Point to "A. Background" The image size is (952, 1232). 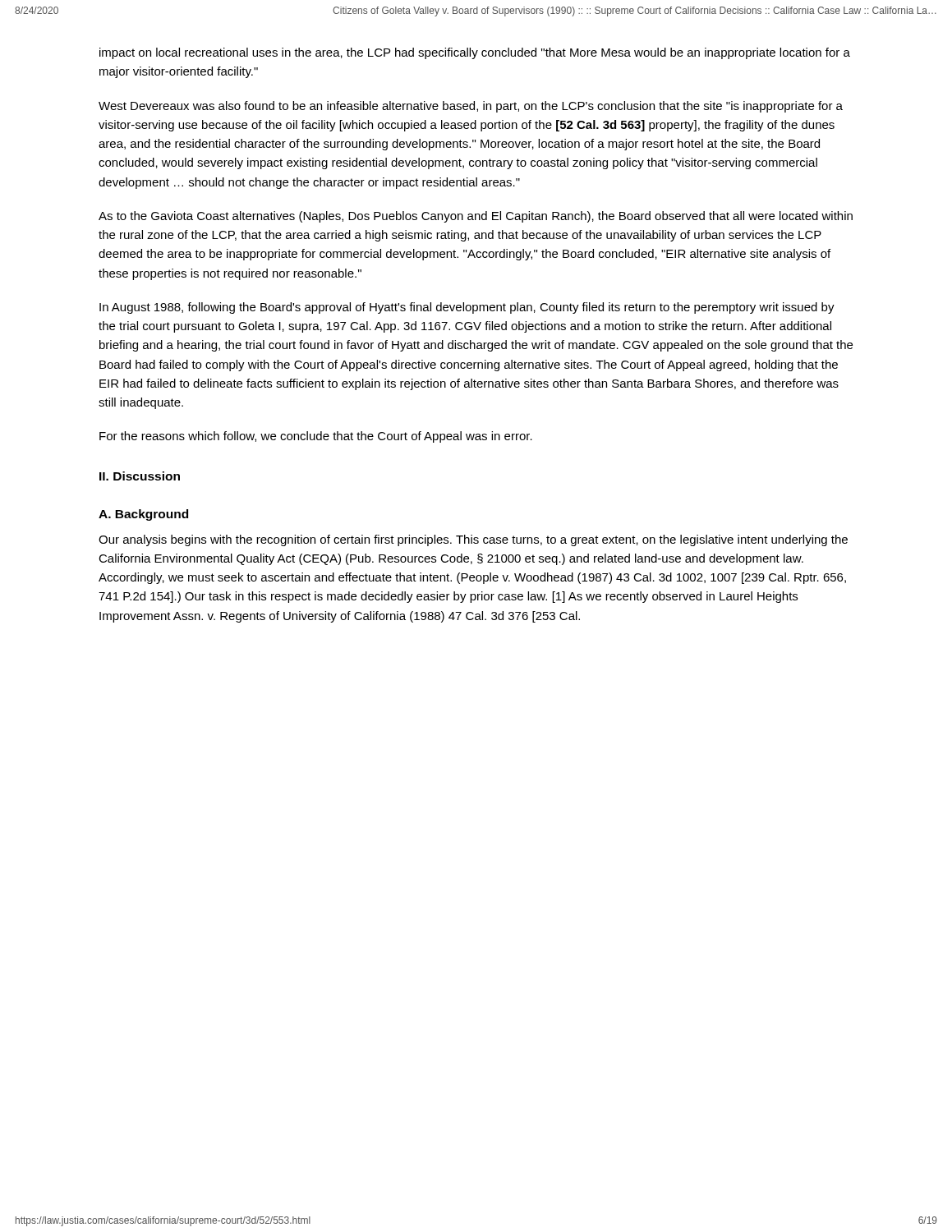click(144, 513)
